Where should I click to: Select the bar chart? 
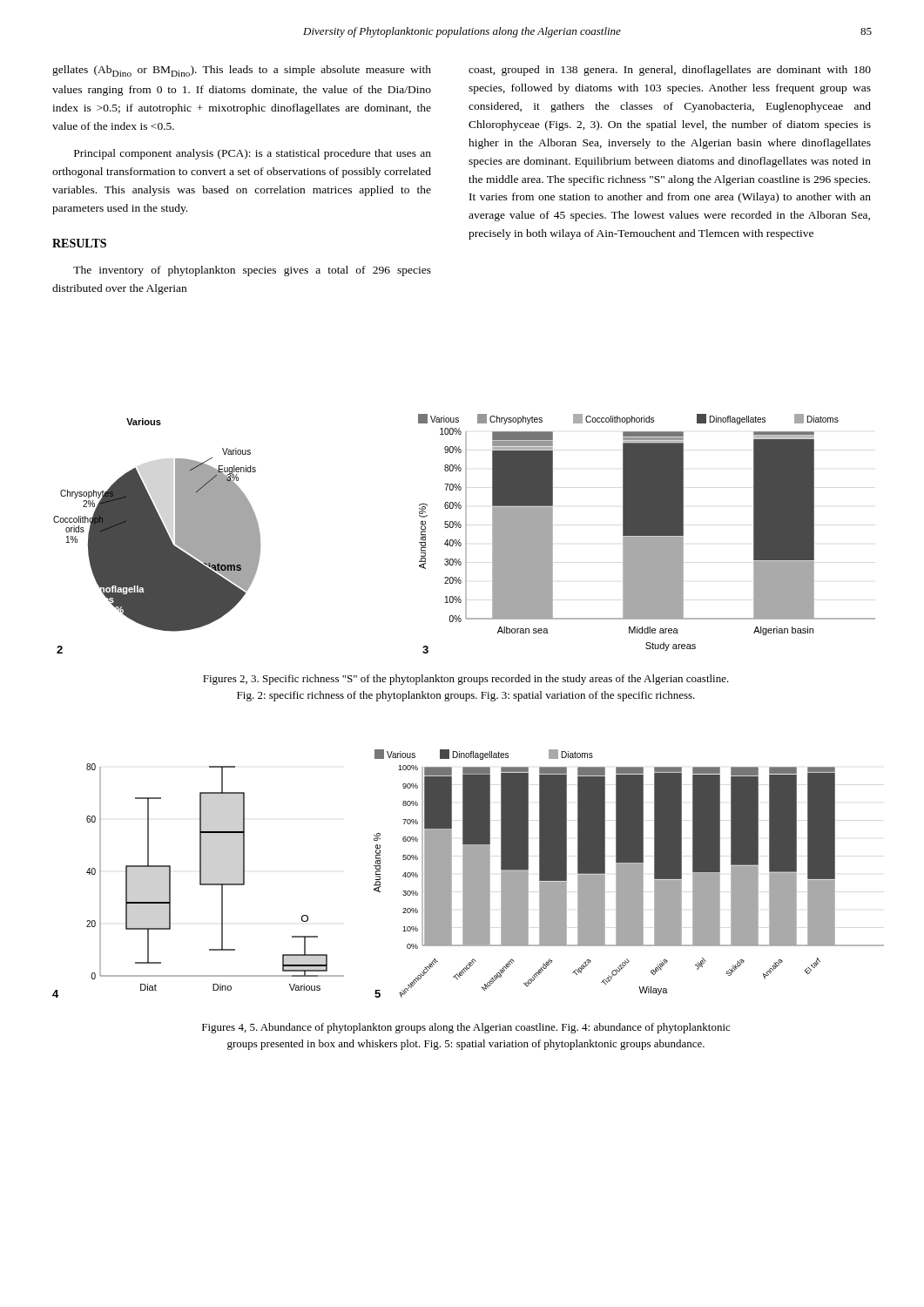(213, 874)
